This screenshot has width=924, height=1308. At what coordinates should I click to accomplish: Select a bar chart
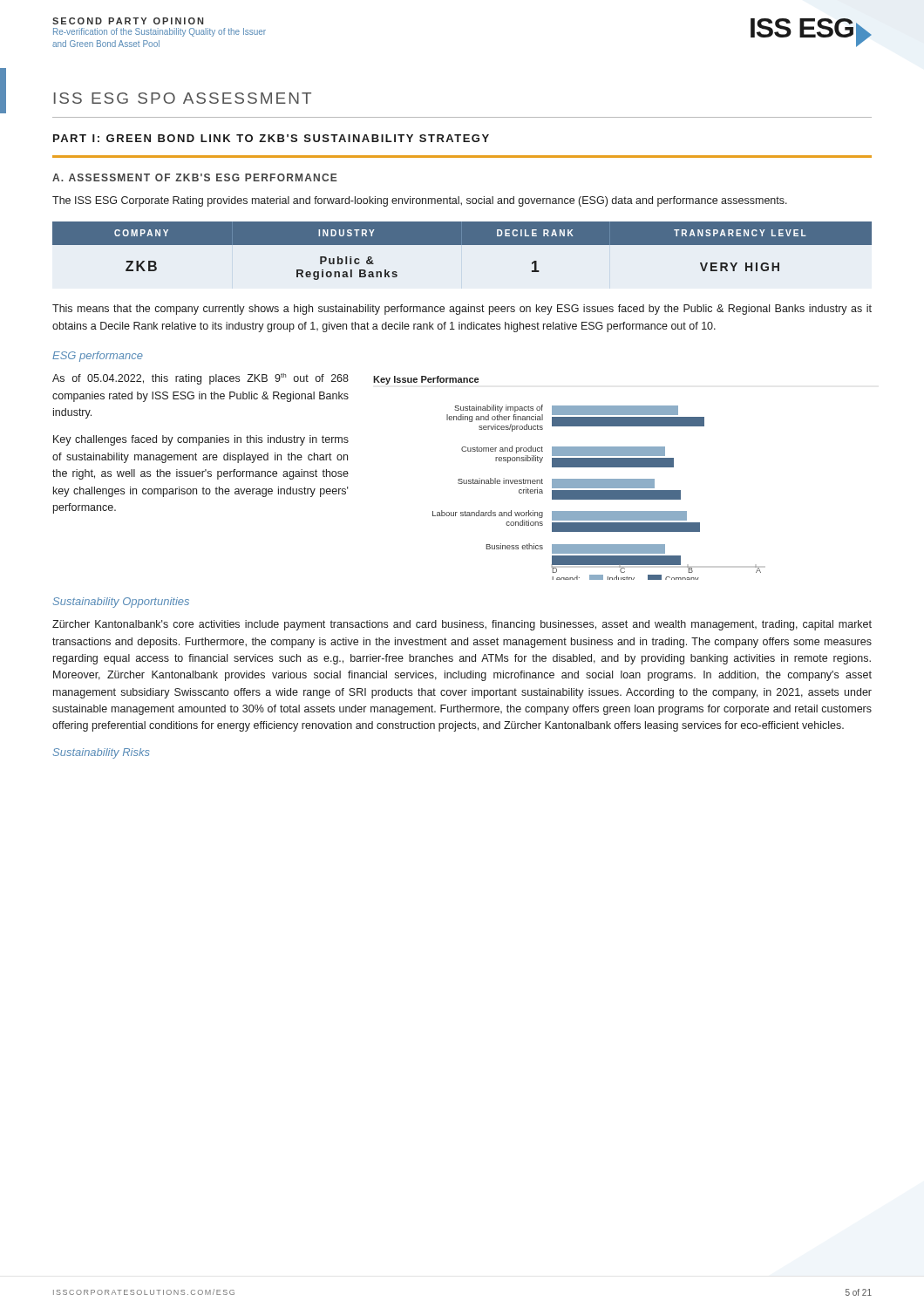[x=626, y=477]
